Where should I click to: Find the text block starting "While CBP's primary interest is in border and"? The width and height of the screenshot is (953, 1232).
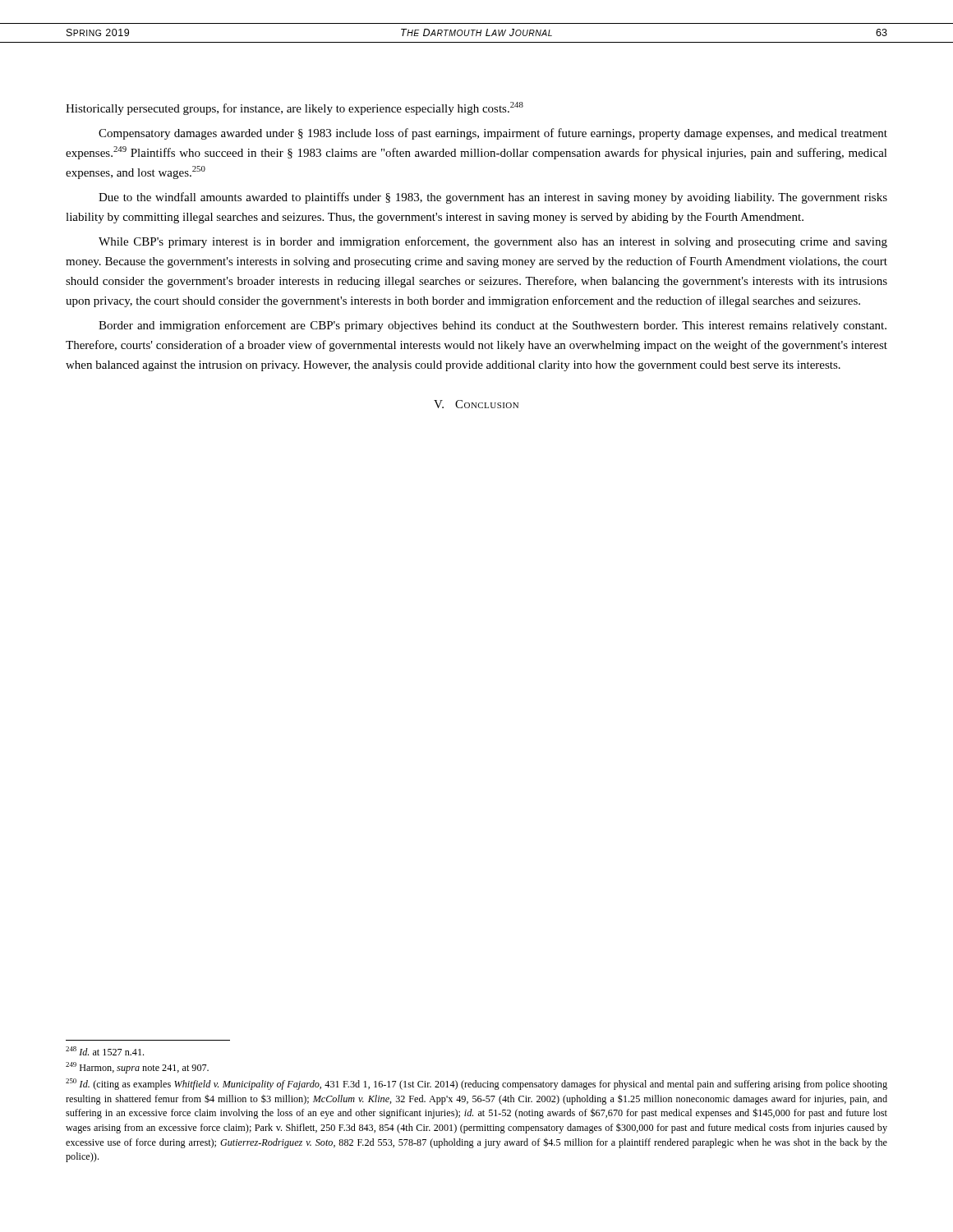click(476, 271)
